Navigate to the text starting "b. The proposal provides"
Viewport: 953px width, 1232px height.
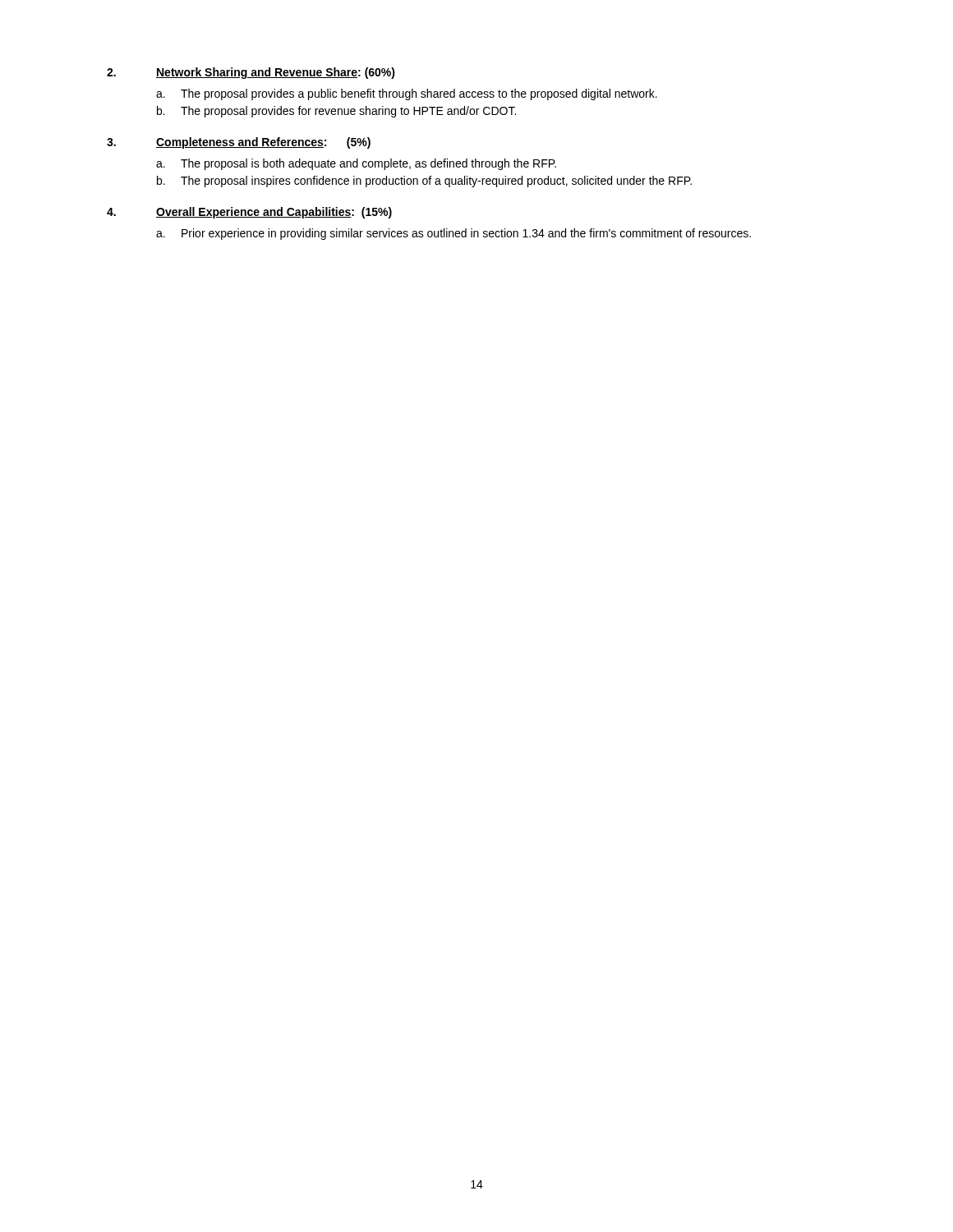tap(501, 111)
